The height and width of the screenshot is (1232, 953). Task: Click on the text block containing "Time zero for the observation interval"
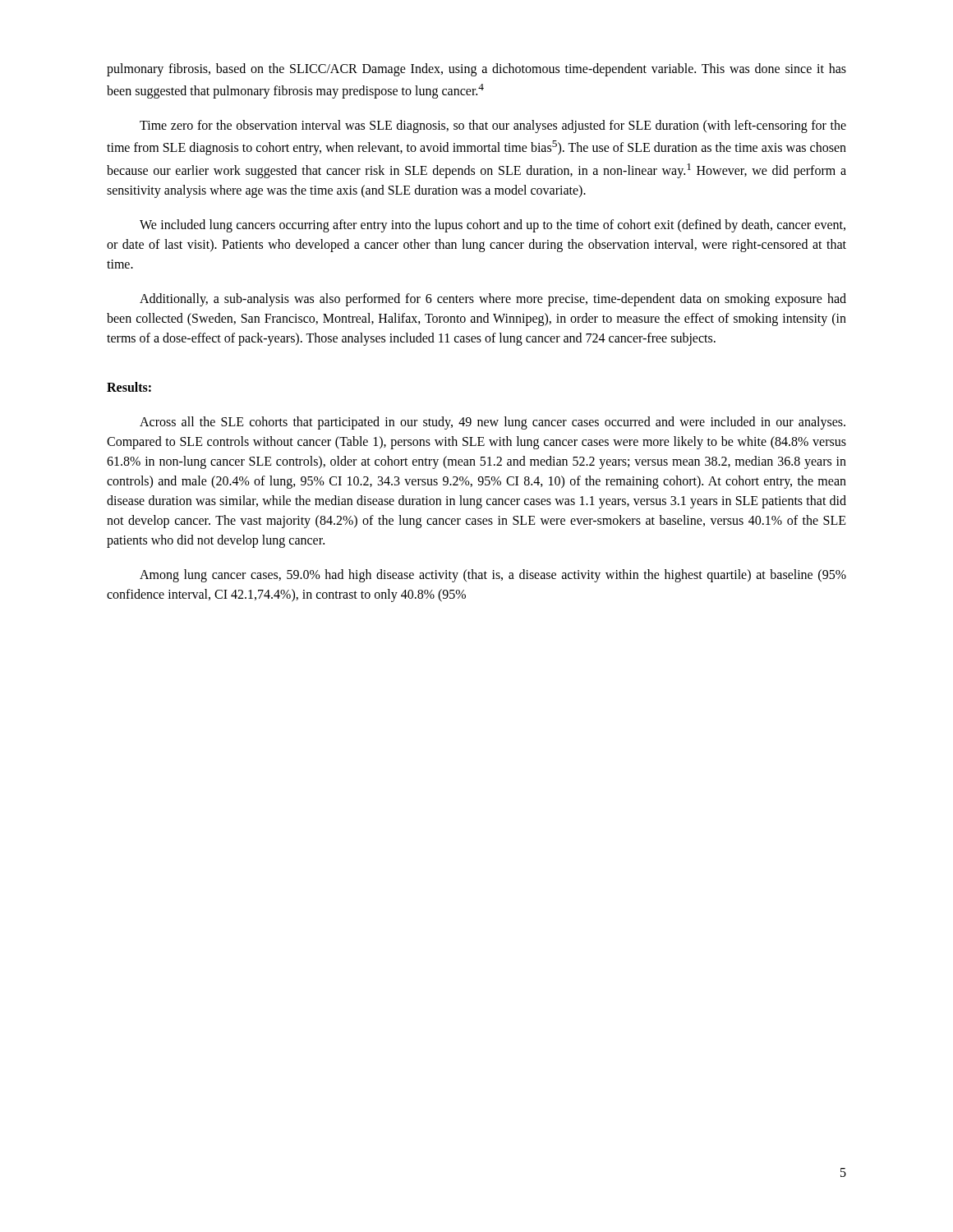click(x=476, y=158)
